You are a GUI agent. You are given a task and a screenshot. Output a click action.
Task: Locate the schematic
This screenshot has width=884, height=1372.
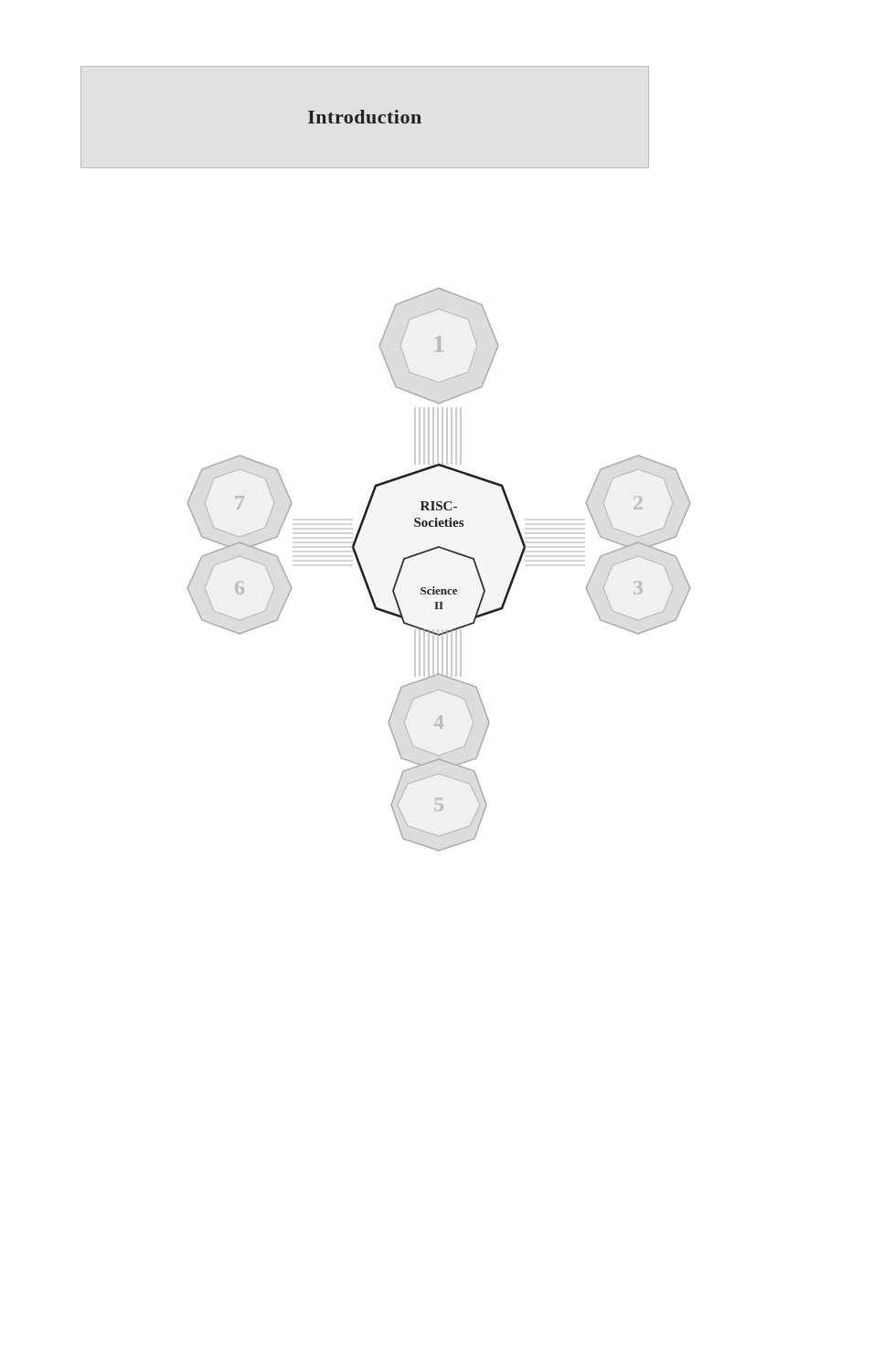click(x=439, y=549)
